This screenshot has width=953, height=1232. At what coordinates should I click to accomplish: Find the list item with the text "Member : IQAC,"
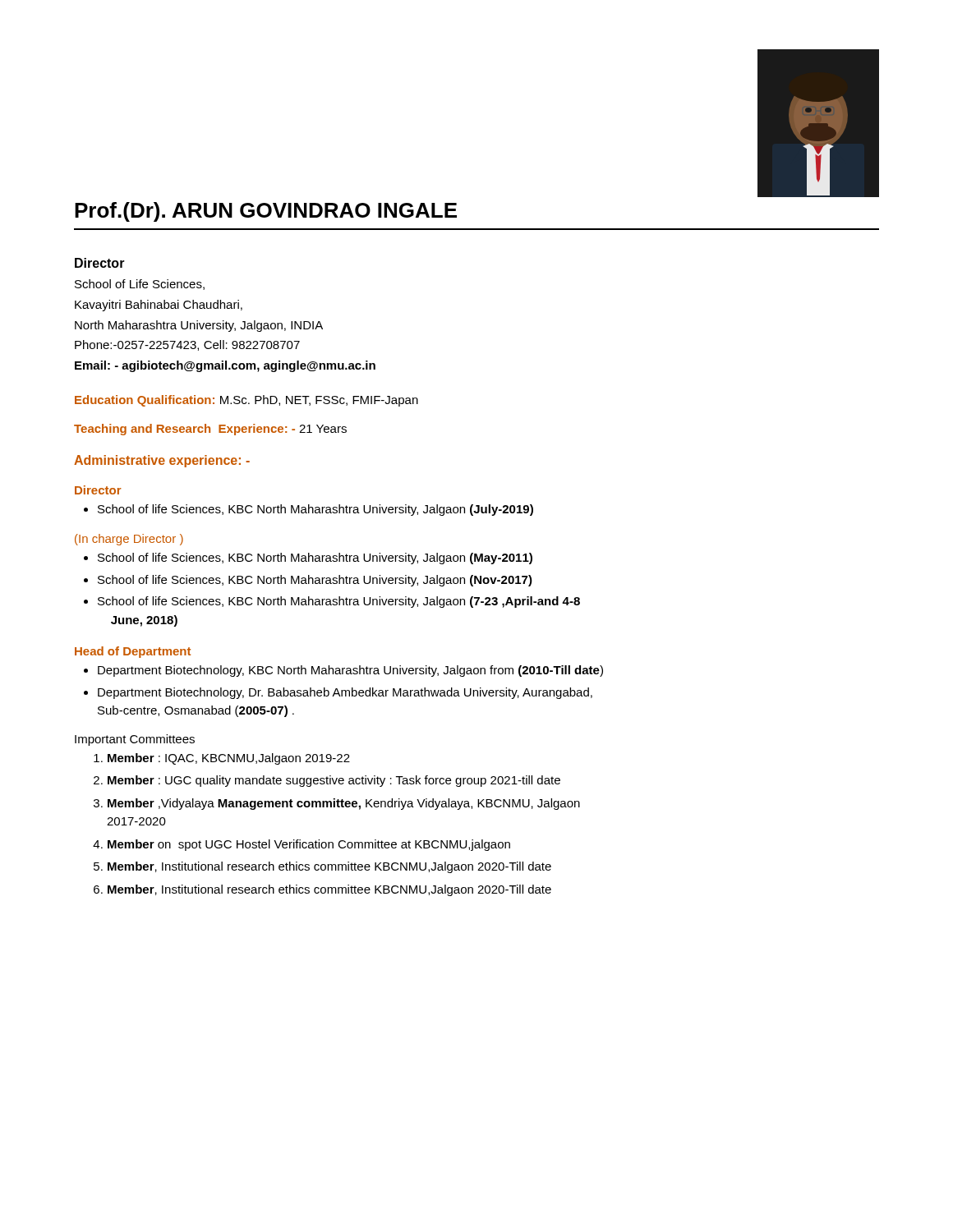click(228, 757)
